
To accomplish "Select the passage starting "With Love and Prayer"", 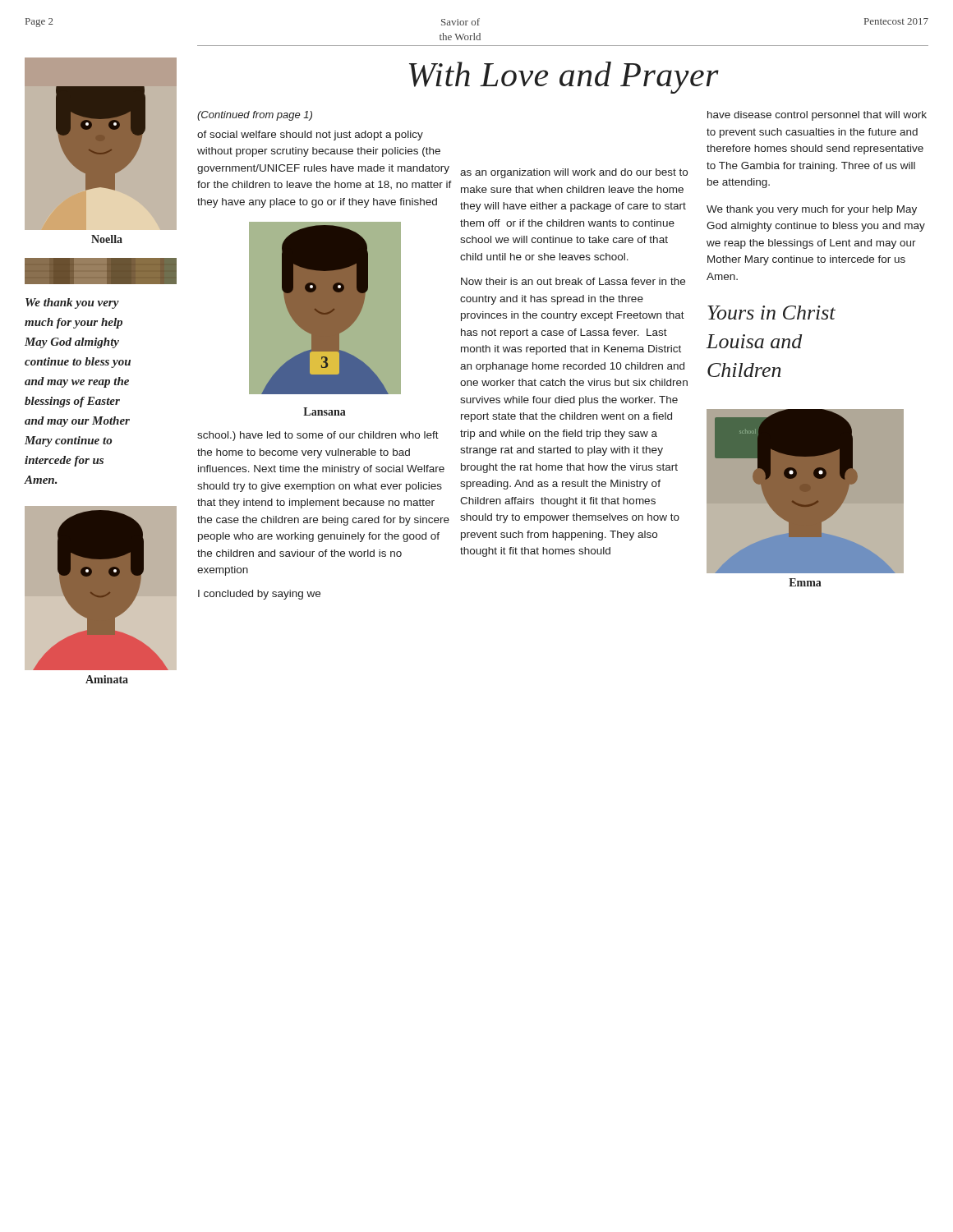I will click(x=563, y=75).
